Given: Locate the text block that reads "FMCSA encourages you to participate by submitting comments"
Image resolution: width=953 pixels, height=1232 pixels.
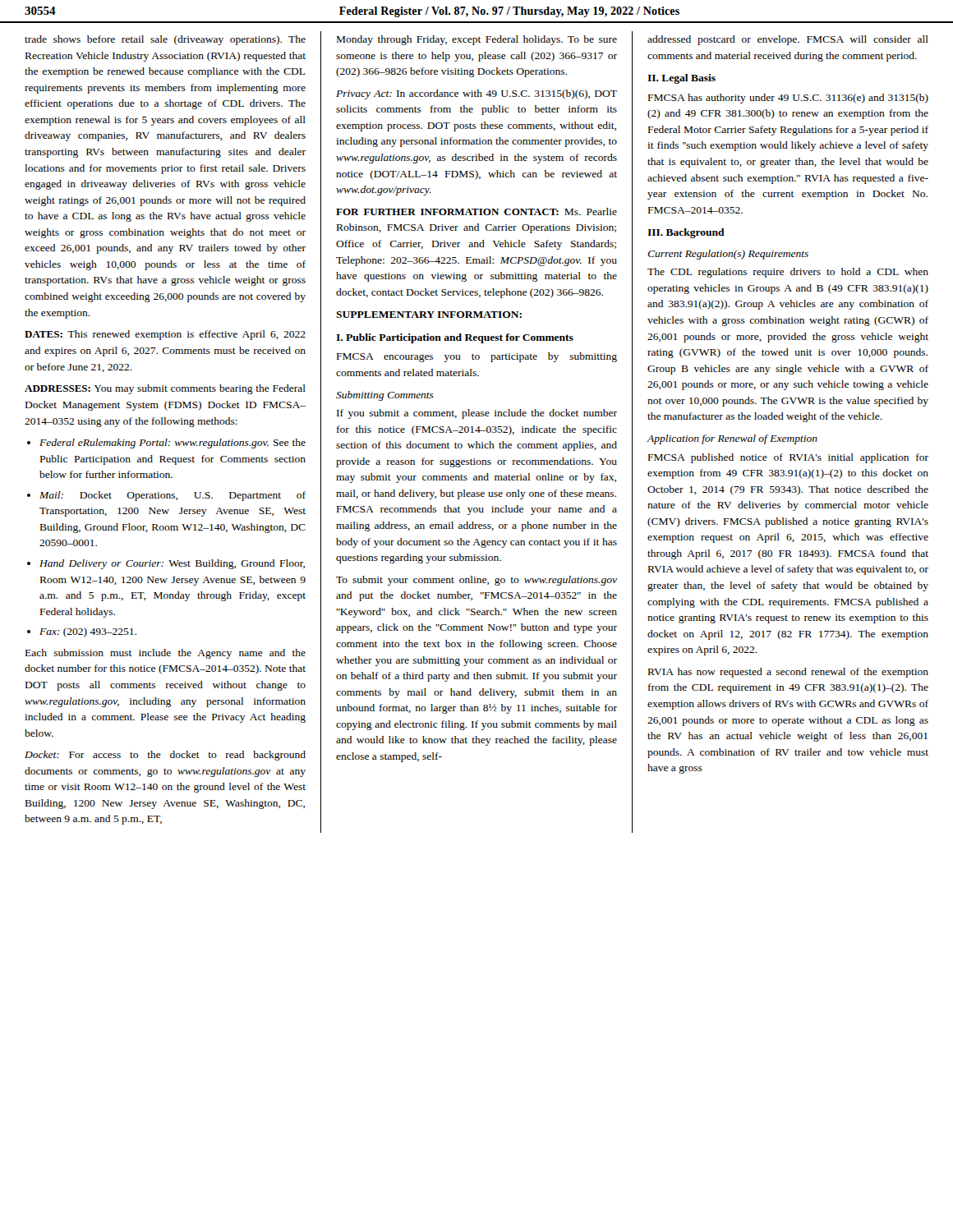Looking at the screenshot, I should pos(476,365).
